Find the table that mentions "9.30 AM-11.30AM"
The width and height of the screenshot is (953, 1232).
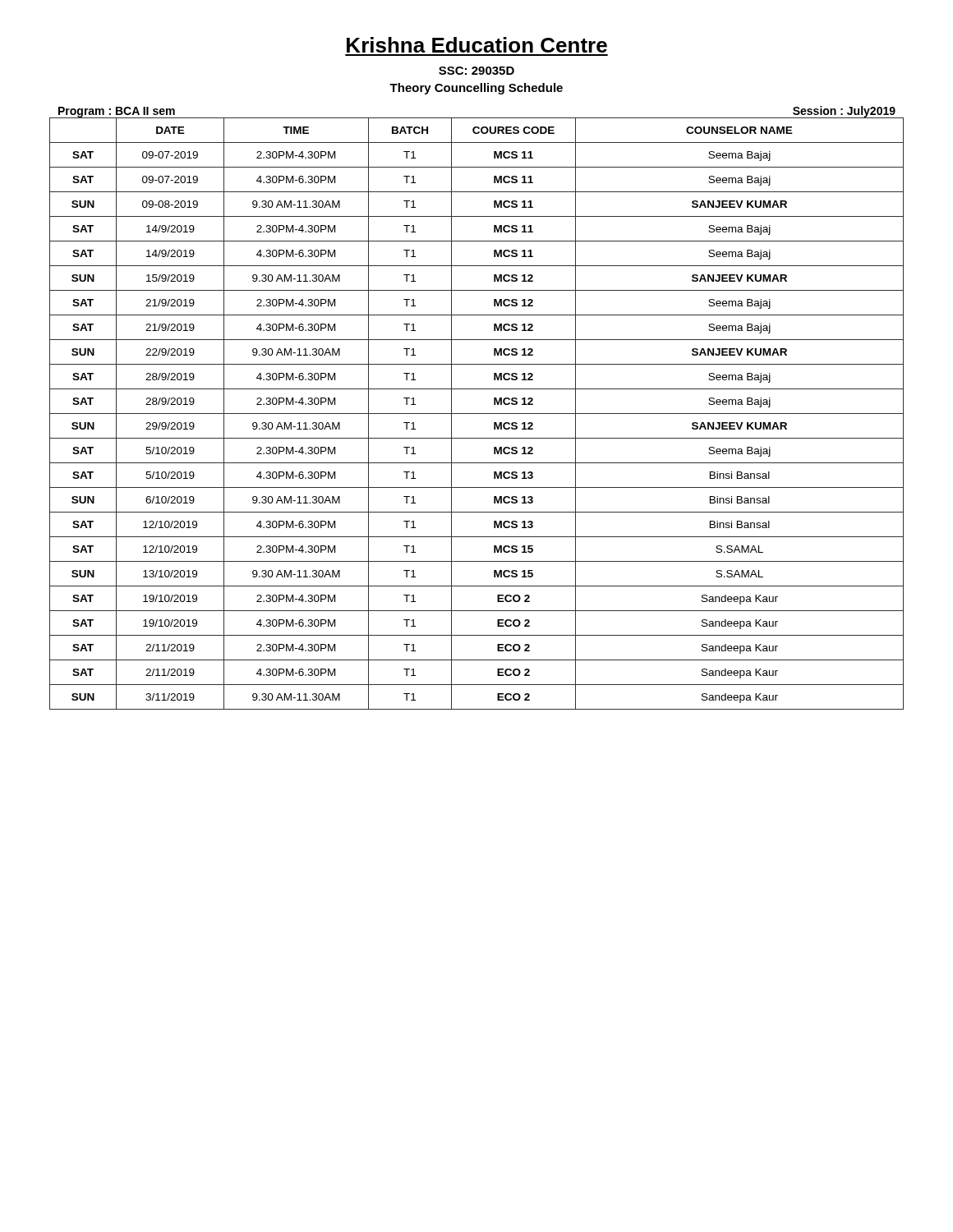click(x=476, y=414)
